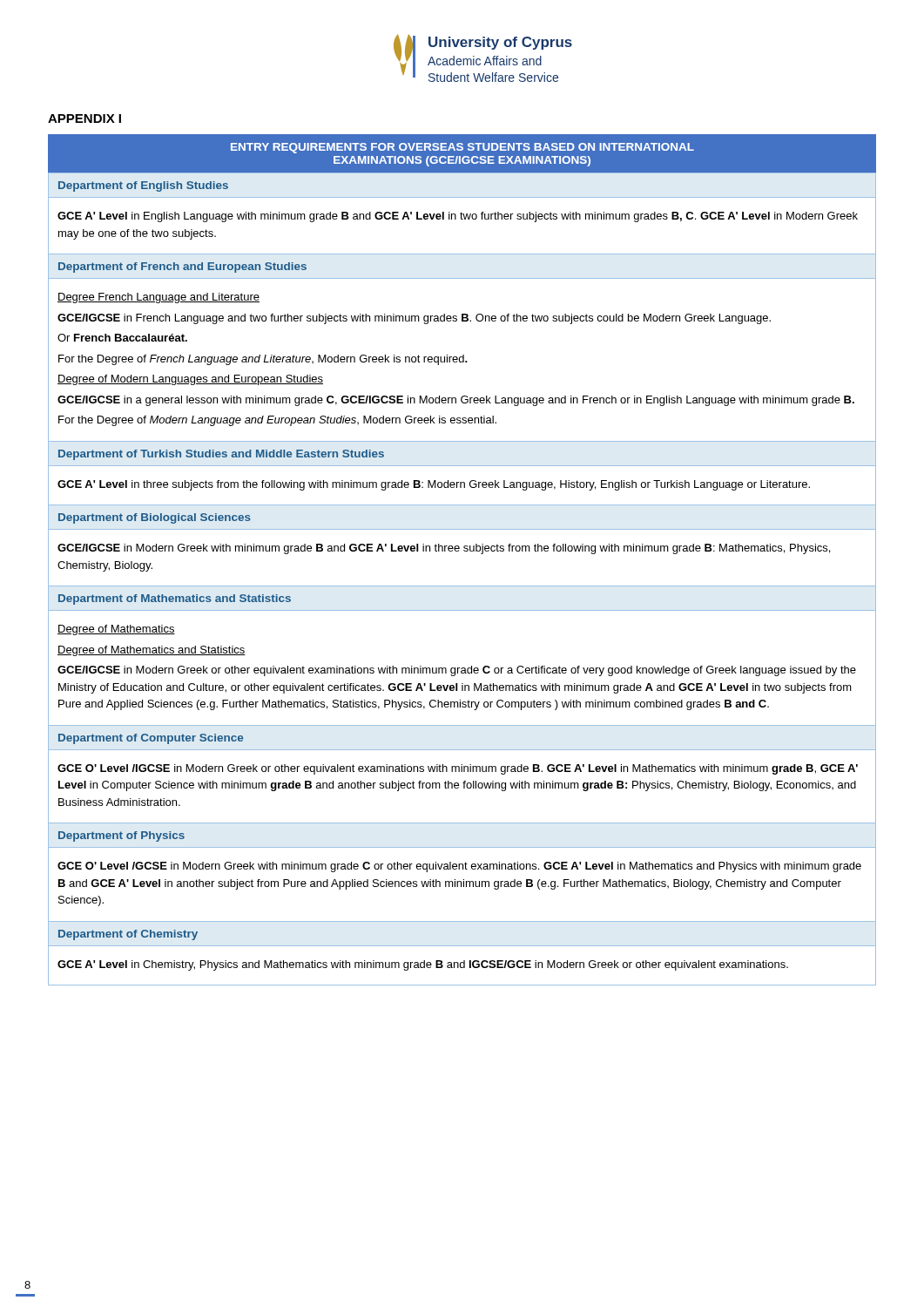Image resolution: width=924 pixels, height=1307 pixels.
Task: Find the block starting "Department of French and"
Action: 182,266
